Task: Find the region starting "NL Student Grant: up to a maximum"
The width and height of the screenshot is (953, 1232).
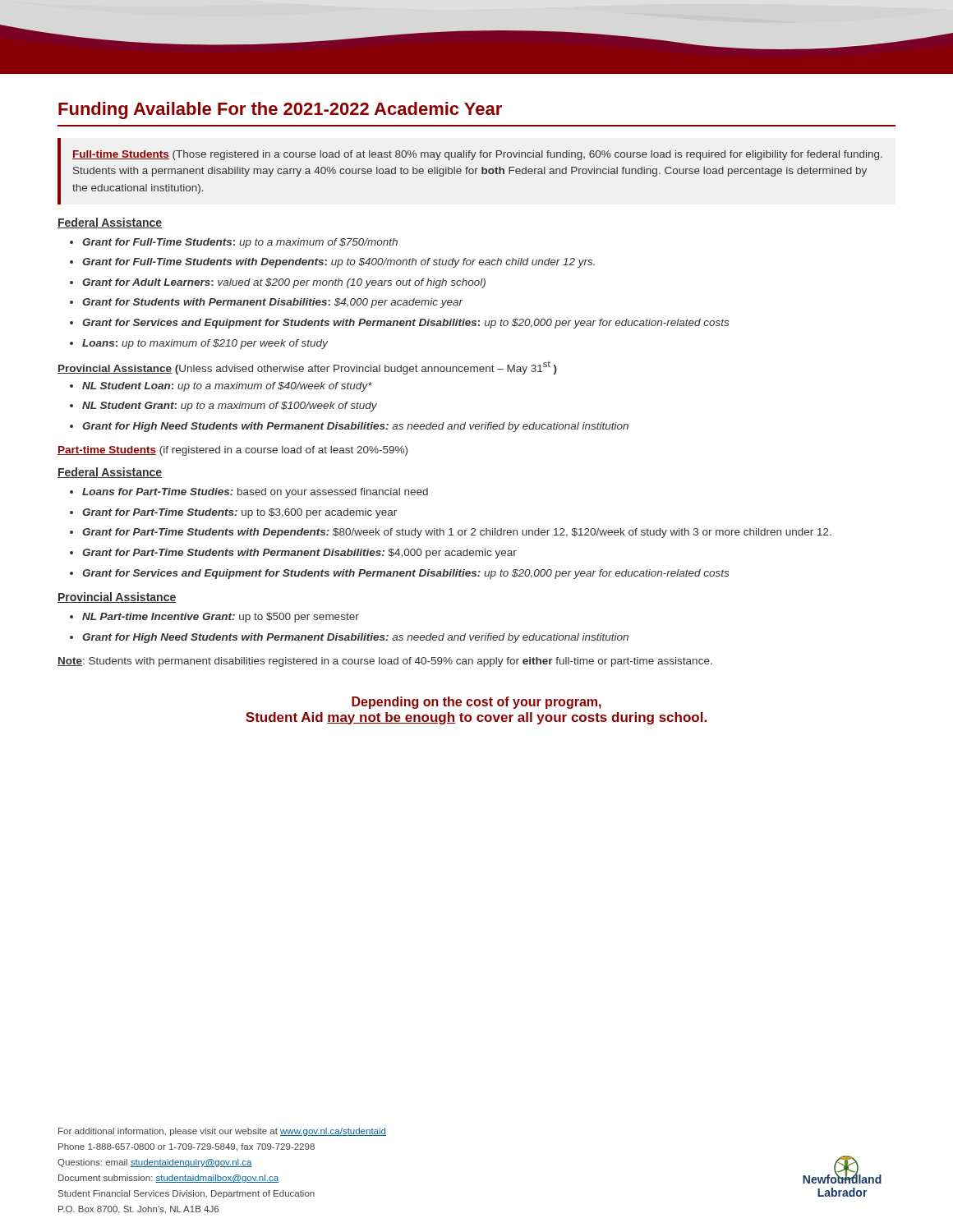Action: click(x=229, y=405)
